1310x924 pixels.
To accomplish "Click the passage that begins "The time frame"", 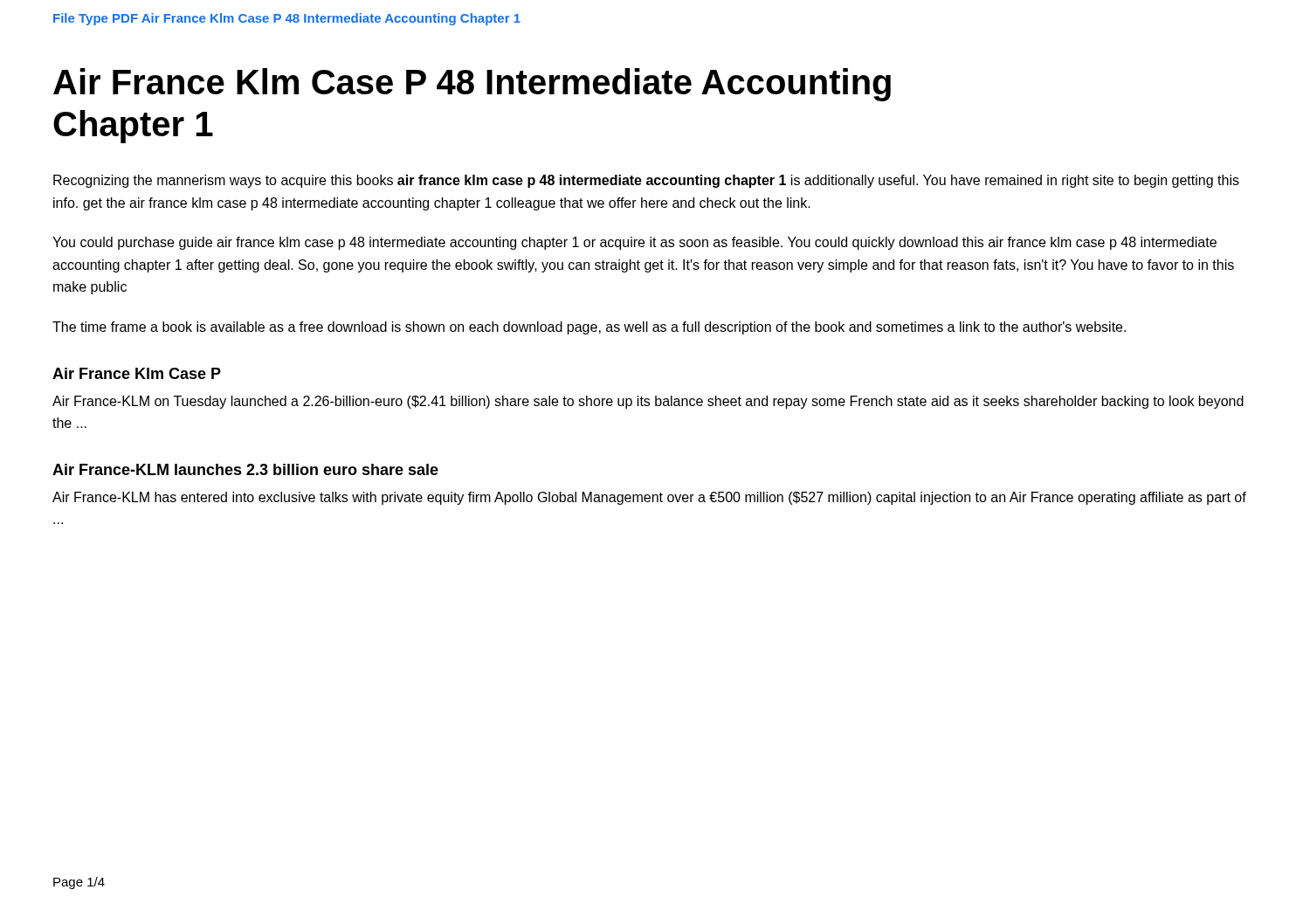I will click(590, 327).
